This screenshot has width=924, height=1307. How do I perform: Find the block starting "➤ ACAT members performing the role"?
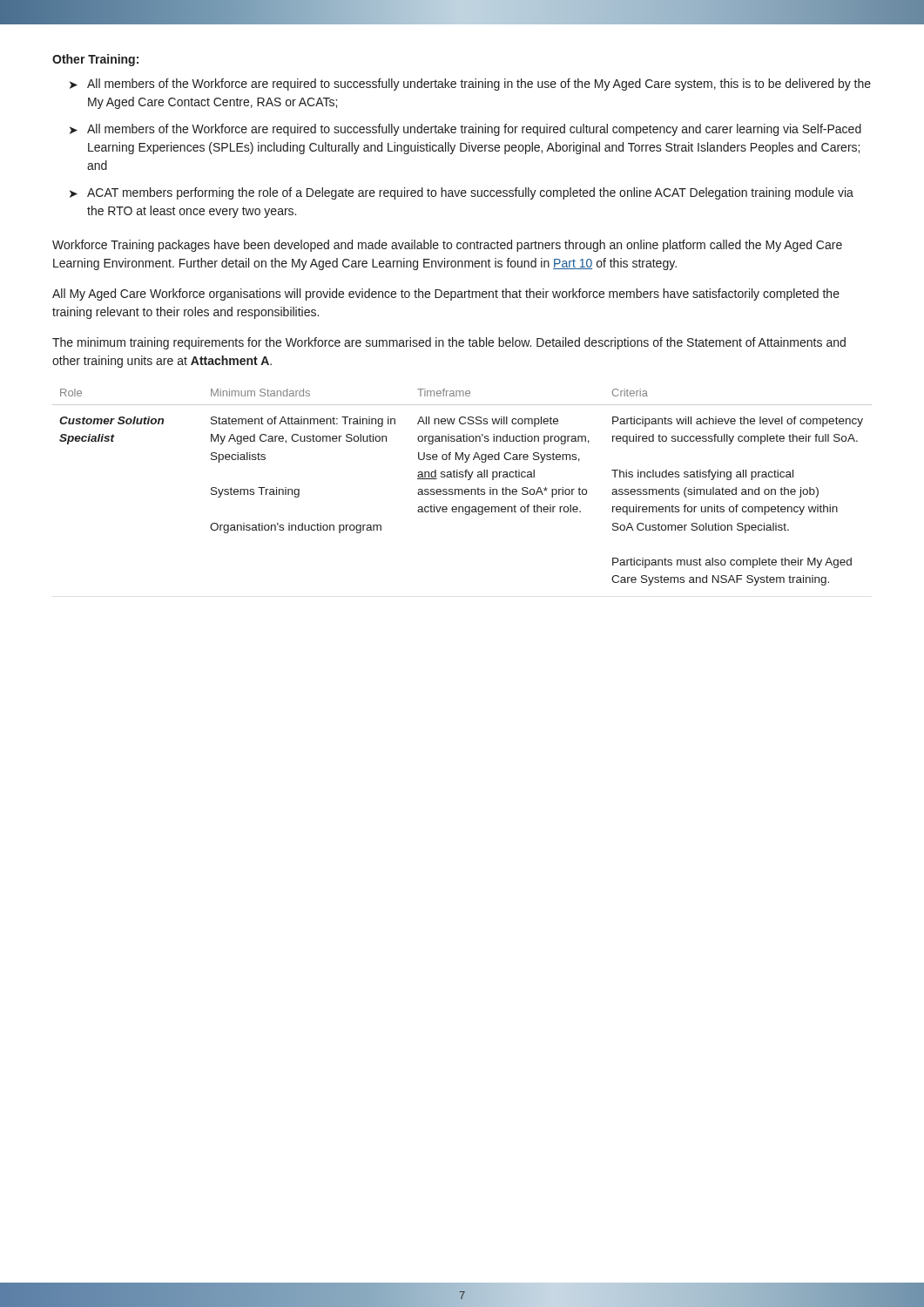point(470,202)
